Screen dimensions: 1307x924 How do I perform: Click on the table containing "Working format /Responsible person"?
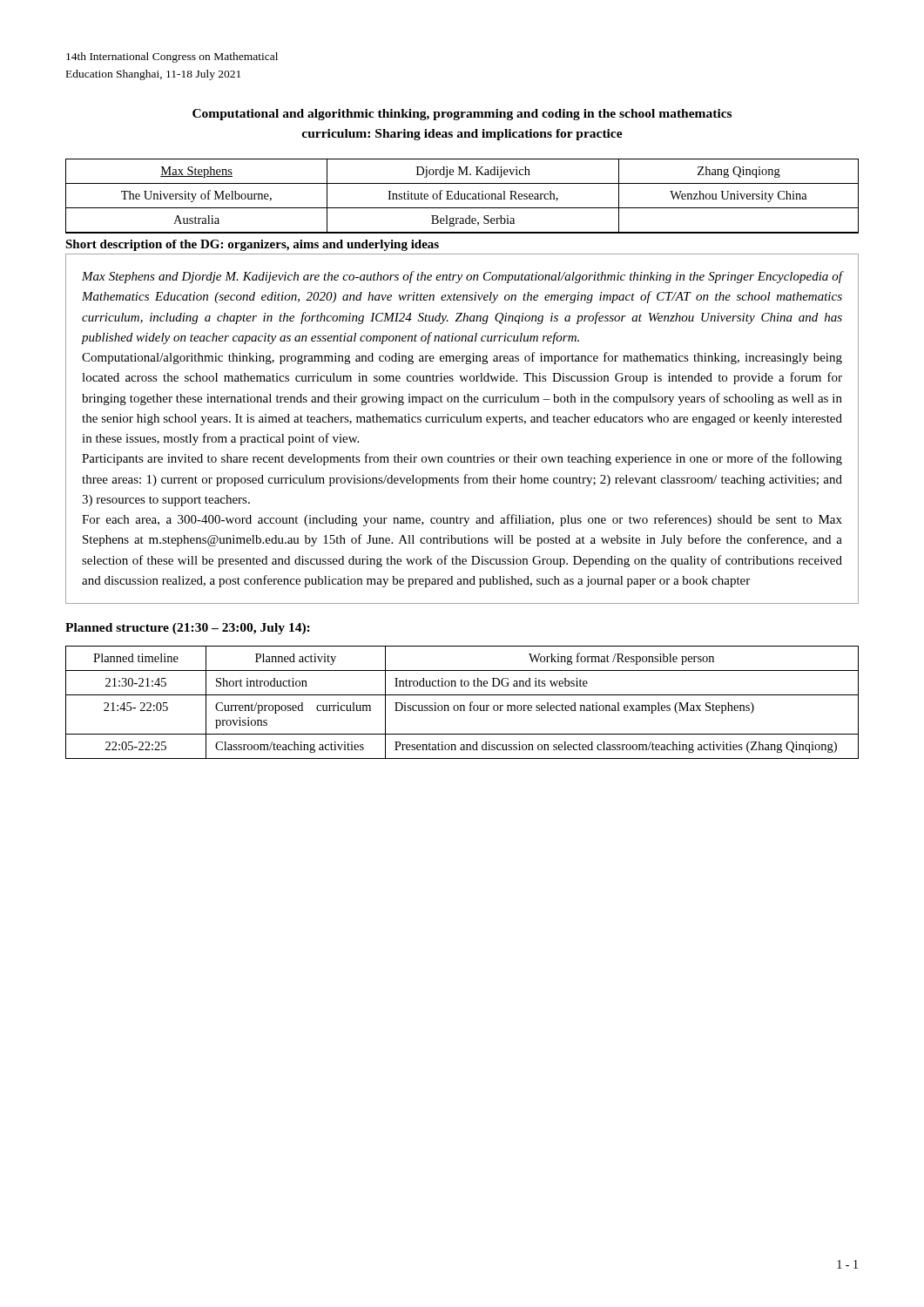click(x=462, y=702)
